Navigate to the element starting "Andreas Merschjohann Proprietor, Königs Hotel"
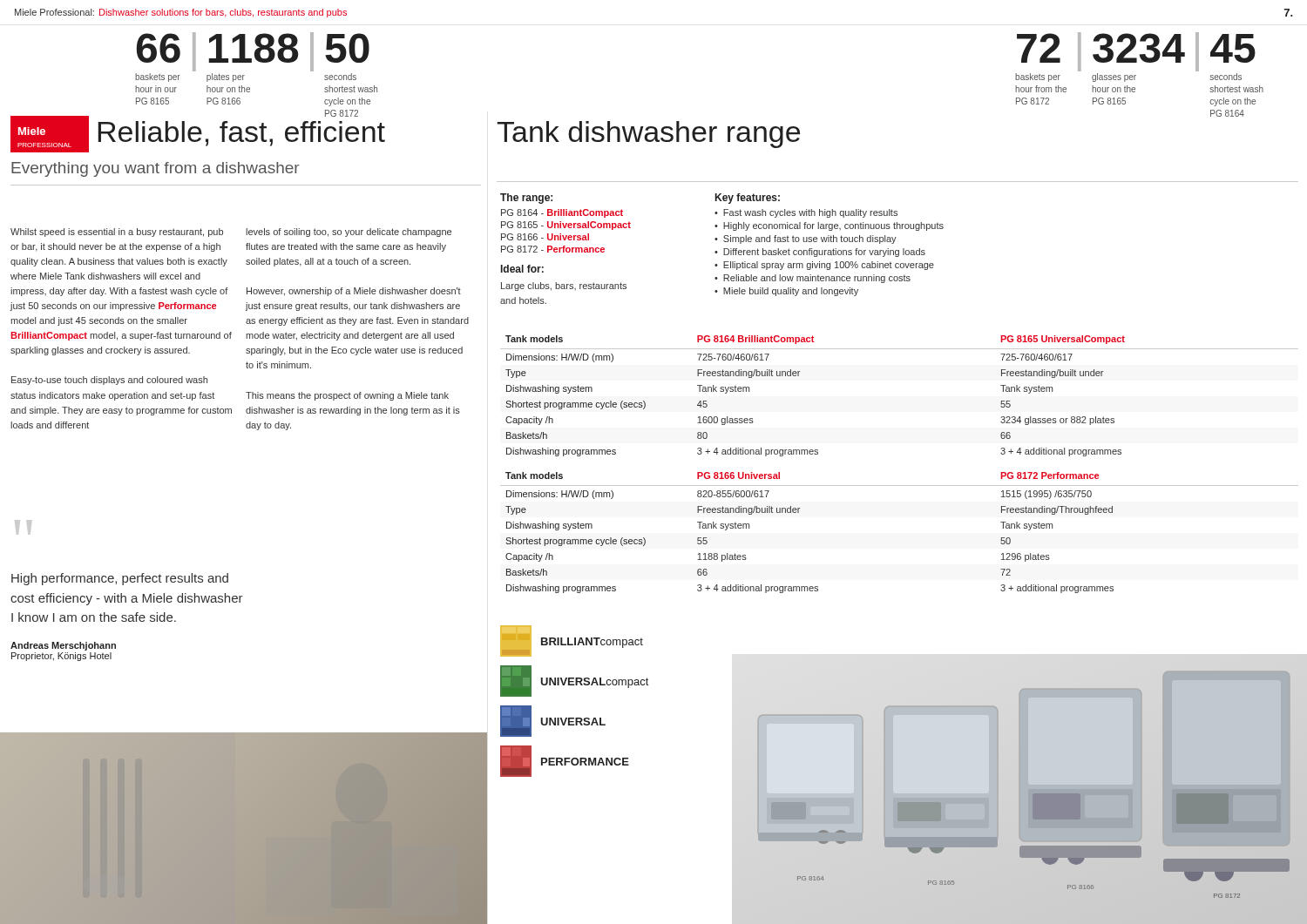The height and width of the screenshot is (924, 1307). (63, 650)
